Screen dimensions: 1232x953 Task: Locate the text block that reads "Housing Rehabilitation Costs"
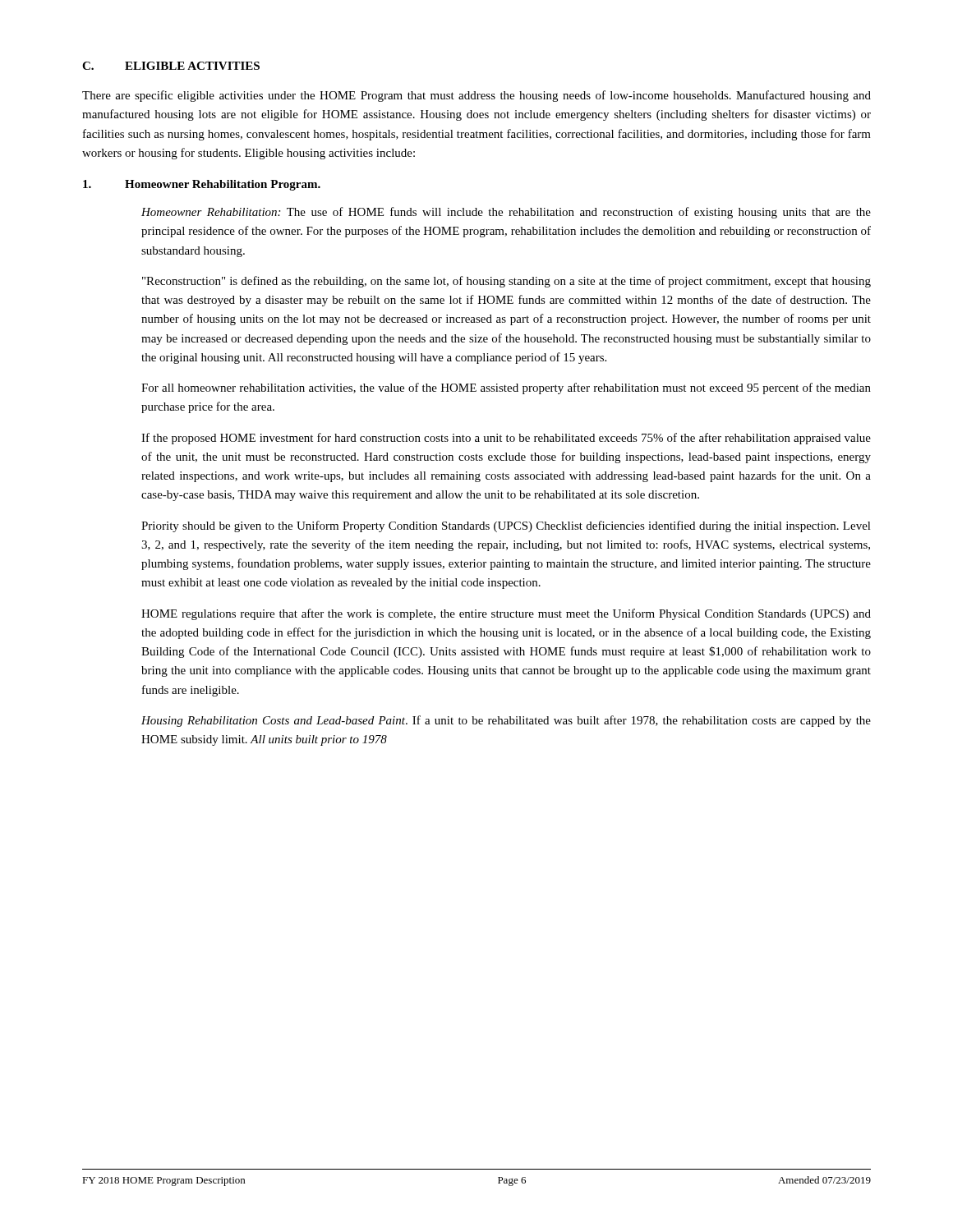point(506,730)
